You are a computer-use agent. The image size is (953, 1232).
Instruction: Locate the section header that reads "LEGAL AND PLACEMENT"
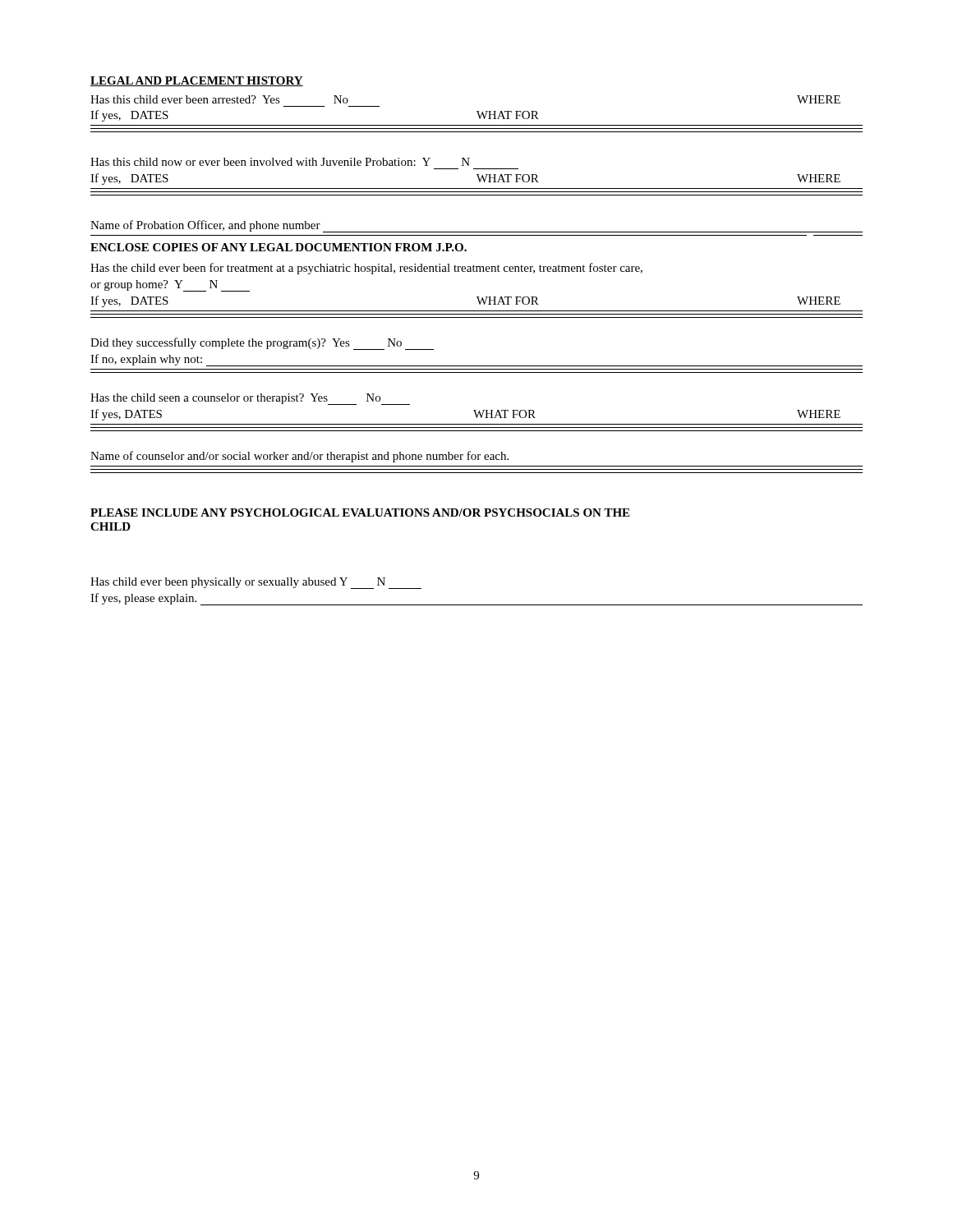click(x=197, y=81)
